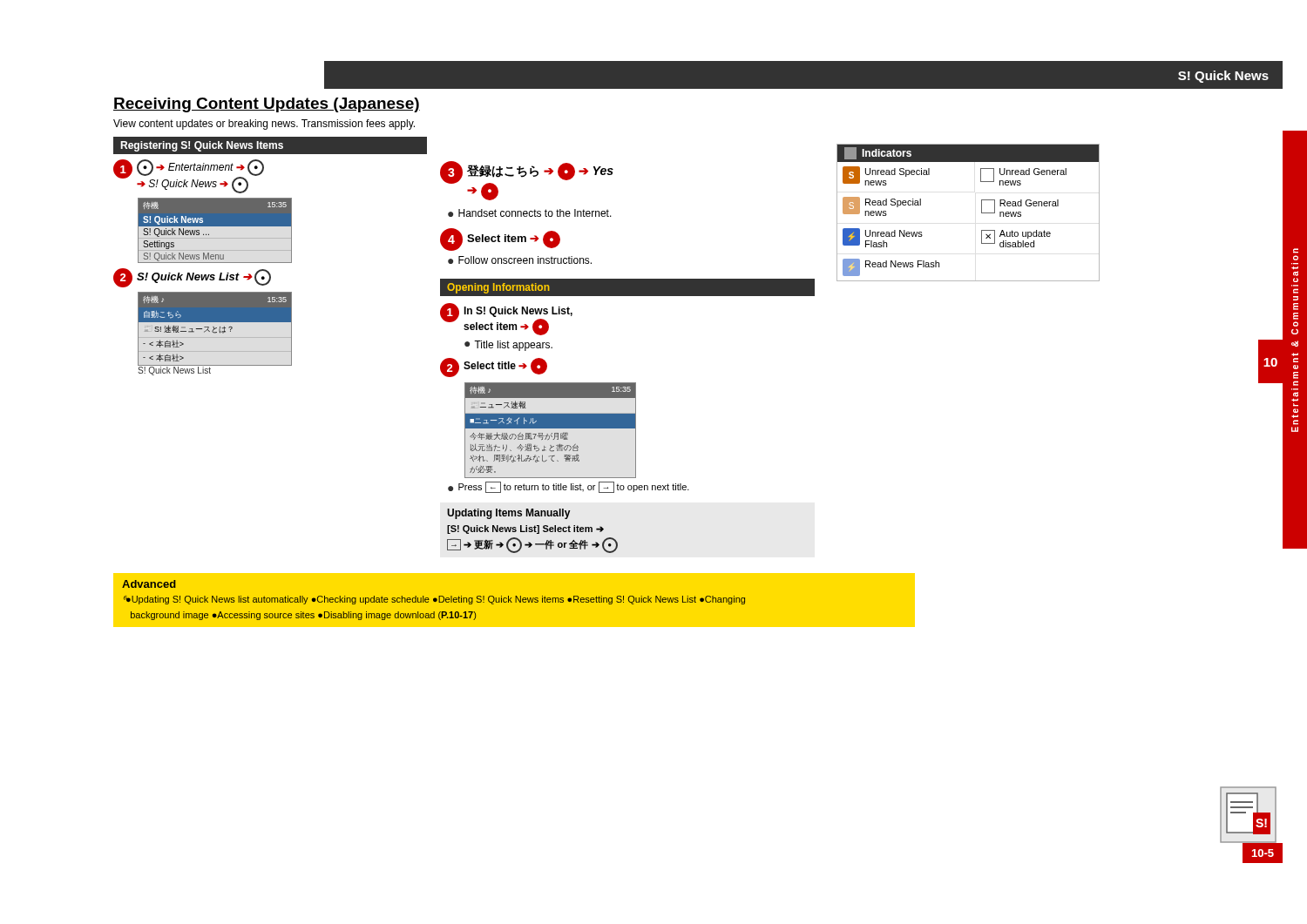Click where it says "Receiving Content Updates (Japanese)"
This screenshot has width=1307, height=924.
pyautogui.click(x=266, y=103)
